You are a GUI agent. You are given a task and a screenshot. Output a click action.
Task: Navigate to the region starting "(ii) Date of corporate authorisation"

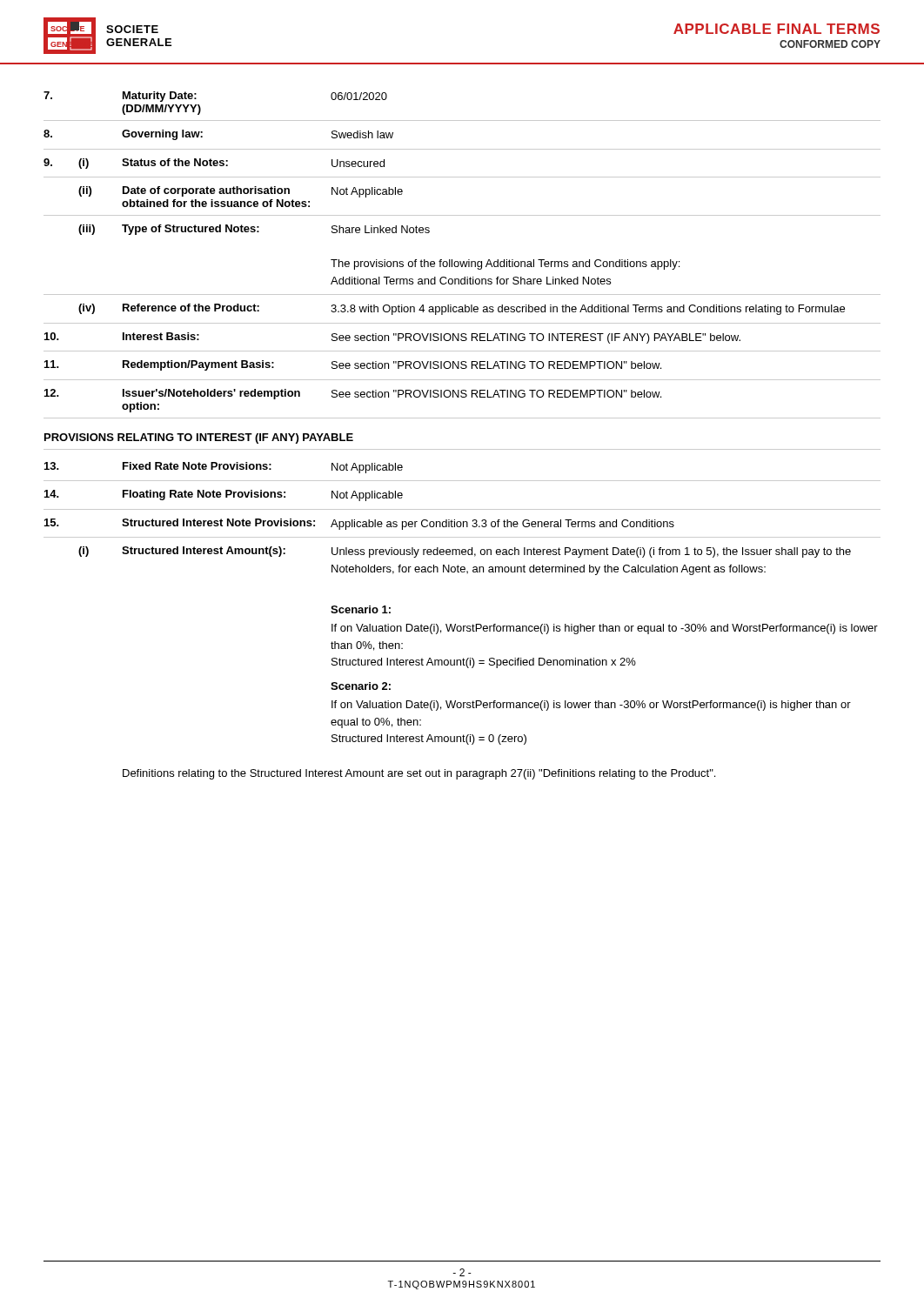coord(241,192)
